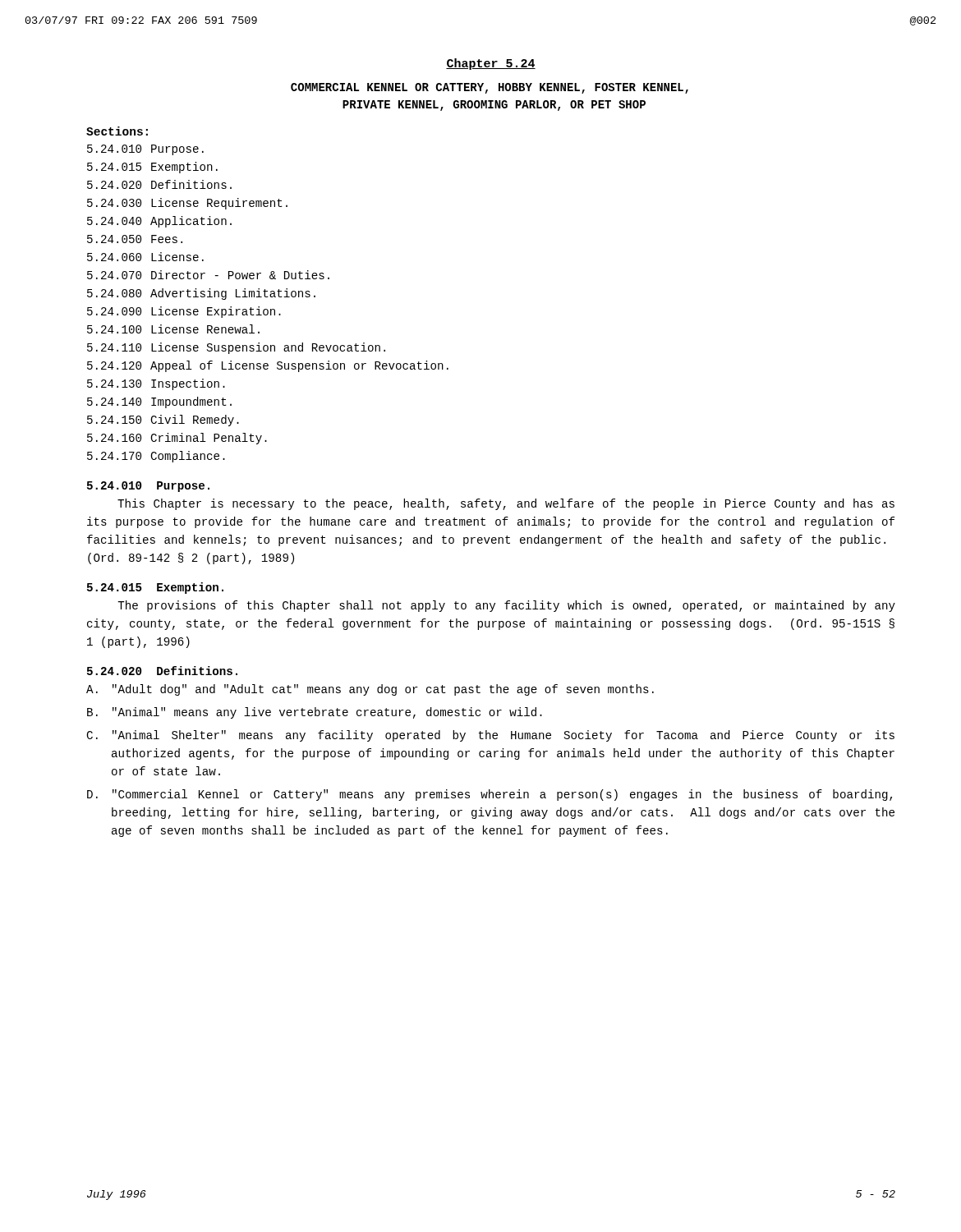961x1232 pixels.
Task: Select the passage starting "Chapter 5.24"
Action: (491, 64)
